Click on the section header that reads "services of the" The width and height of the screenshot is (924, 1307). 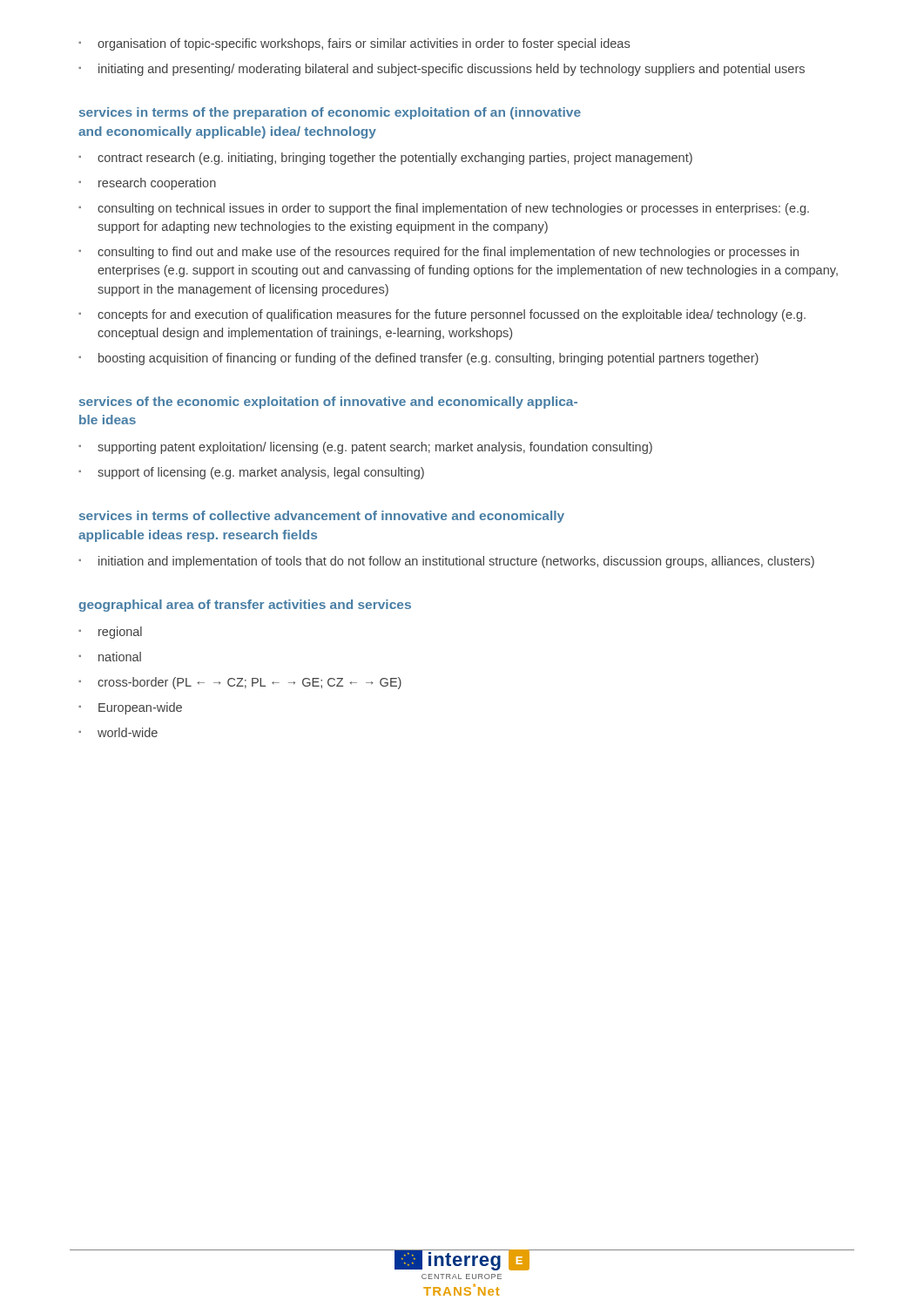tap(466, 411)
